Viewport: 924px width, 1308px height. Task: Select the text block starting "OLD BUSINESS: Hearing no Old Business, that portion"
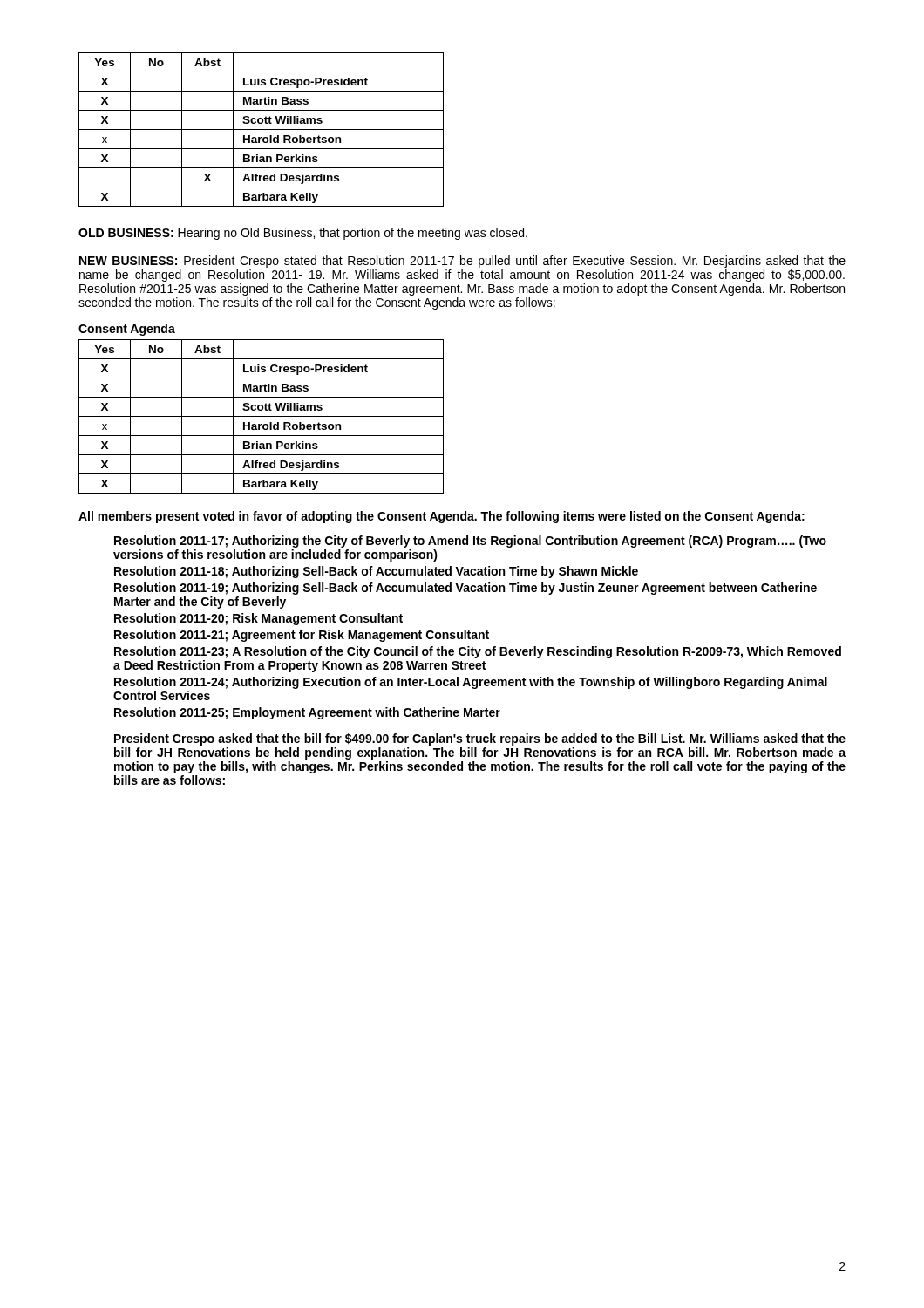[303, 233]
